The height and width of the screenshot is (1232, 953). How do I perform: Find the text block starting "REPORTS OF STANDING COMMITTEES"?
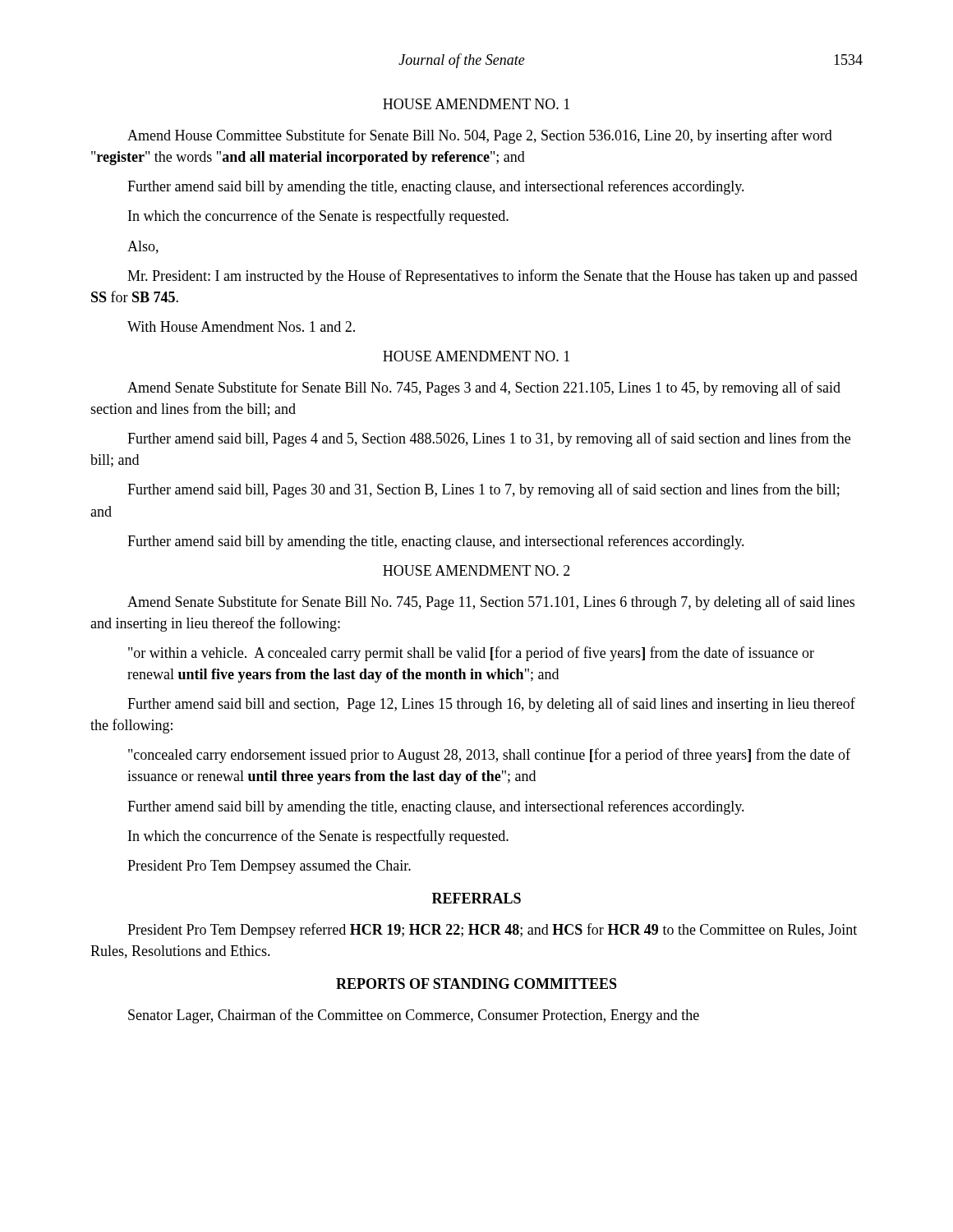(x=476, y=984)
